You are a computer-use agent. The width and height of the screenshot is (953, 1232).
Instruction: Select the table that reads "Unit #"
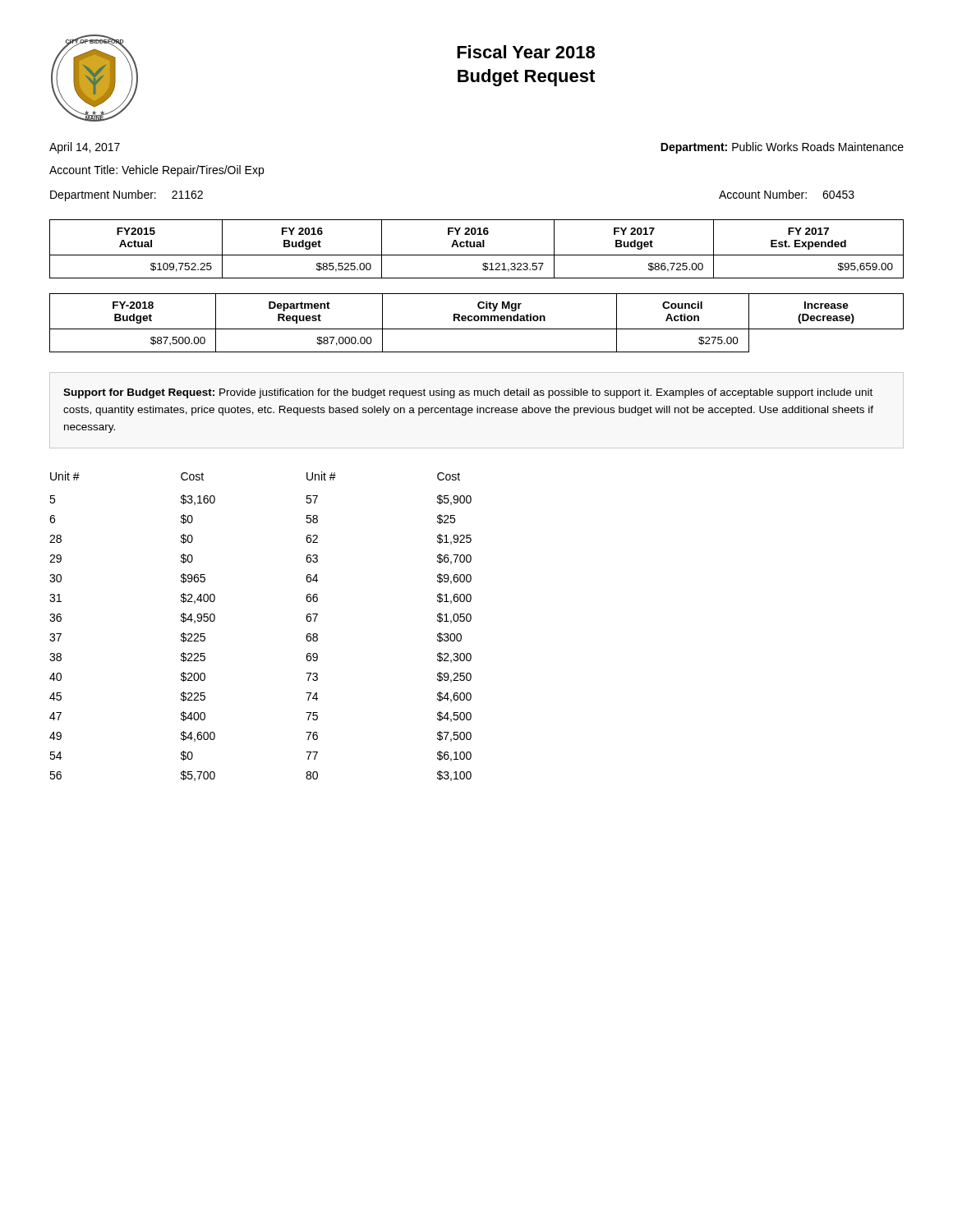pyautogui.click(x=476, y=626)
